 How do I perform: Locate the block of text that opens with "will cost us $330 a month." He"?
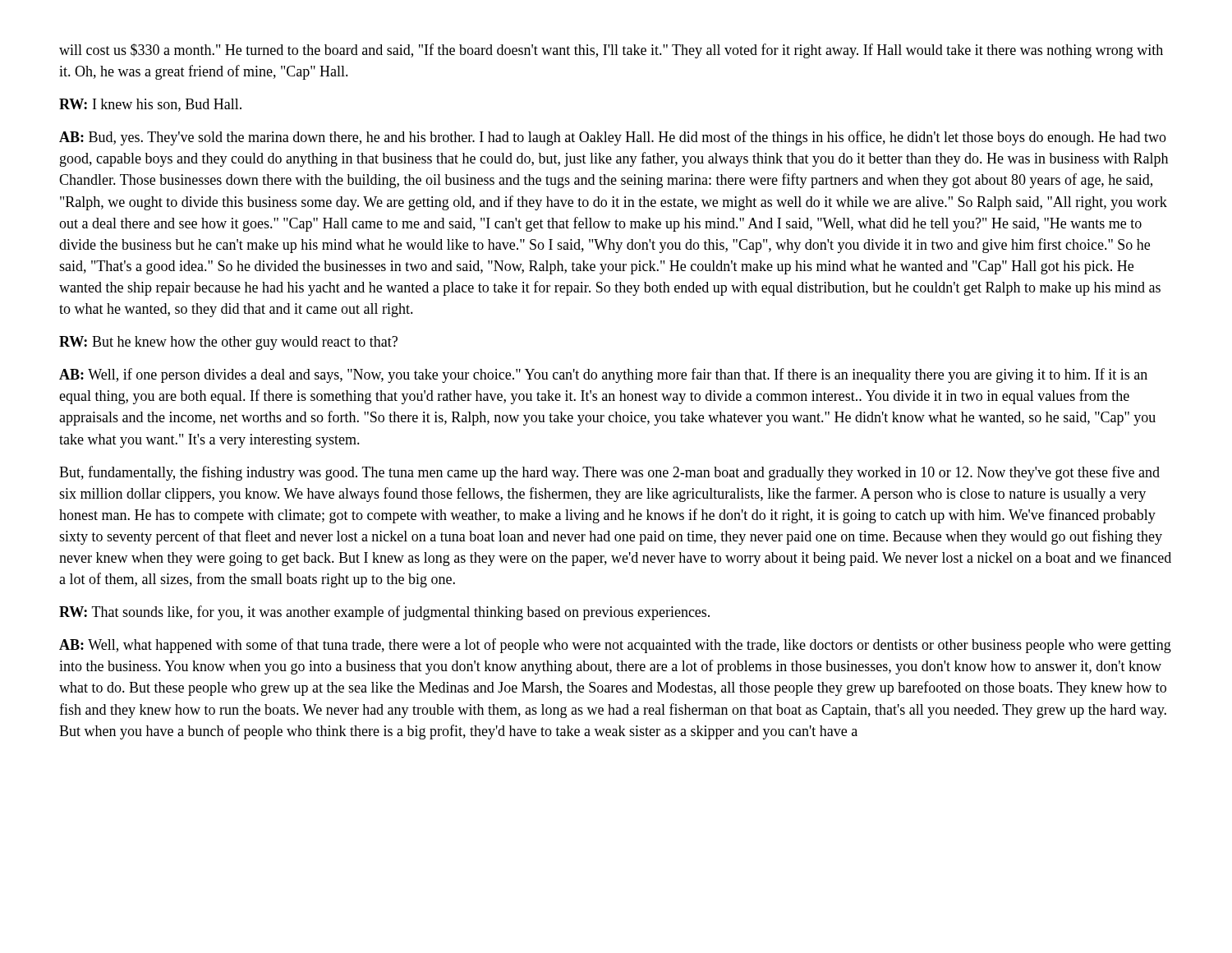(616, 61)
